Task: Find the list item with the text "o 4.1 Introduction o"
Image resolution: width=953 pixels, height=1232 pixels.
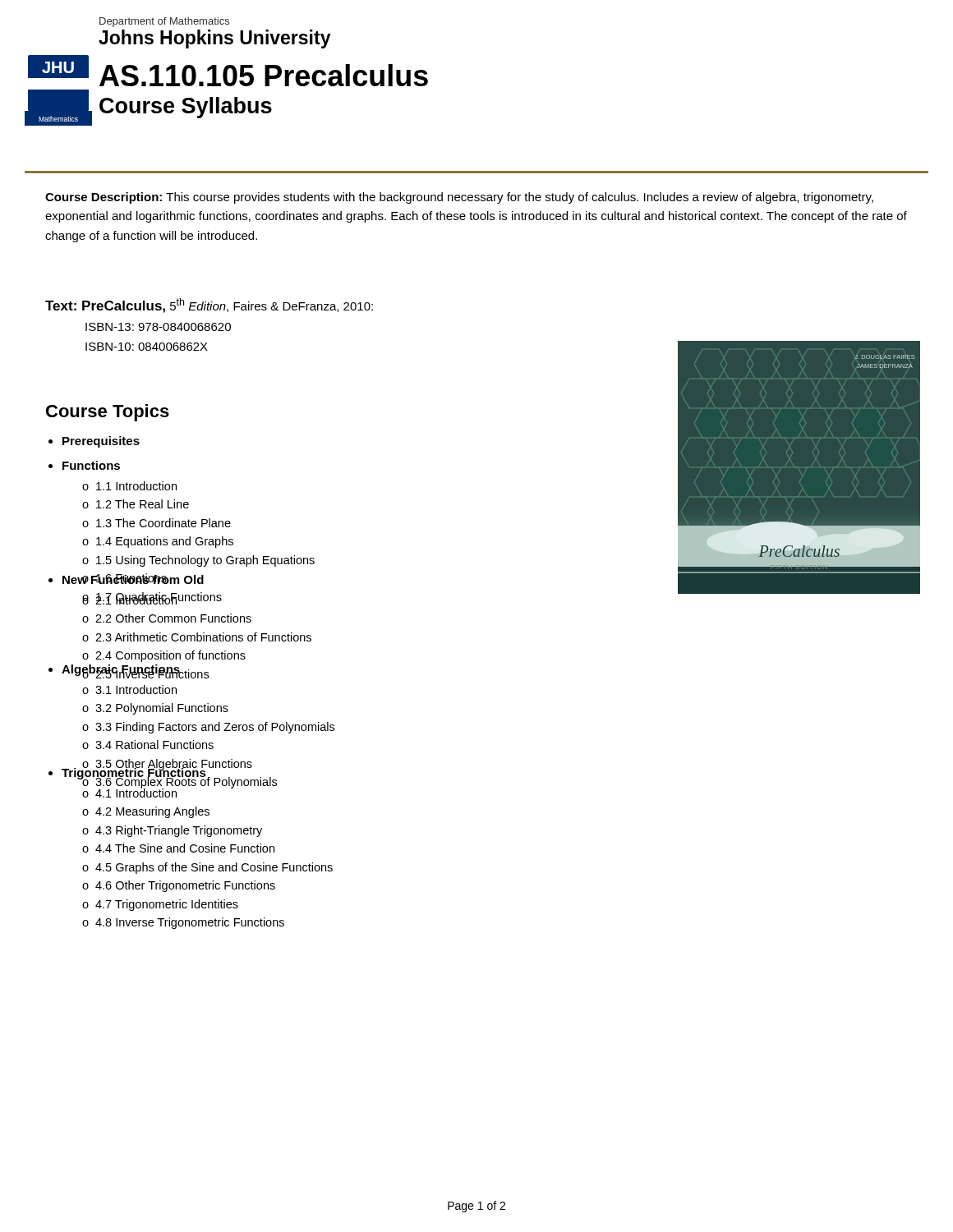Action: [208, 858]
